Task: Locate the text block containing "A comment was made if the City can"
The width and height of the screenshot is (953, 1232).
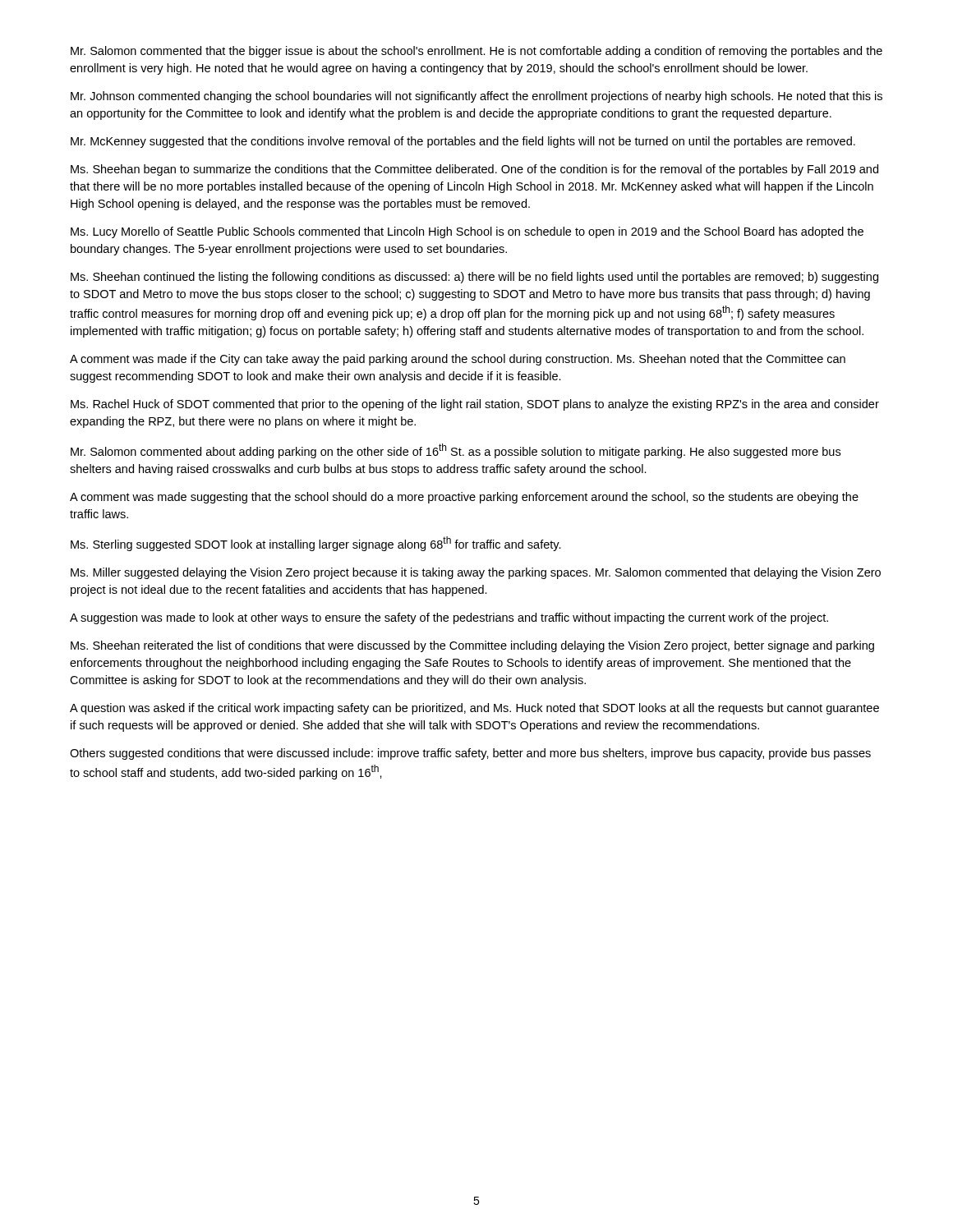Action: click(458, 368)
